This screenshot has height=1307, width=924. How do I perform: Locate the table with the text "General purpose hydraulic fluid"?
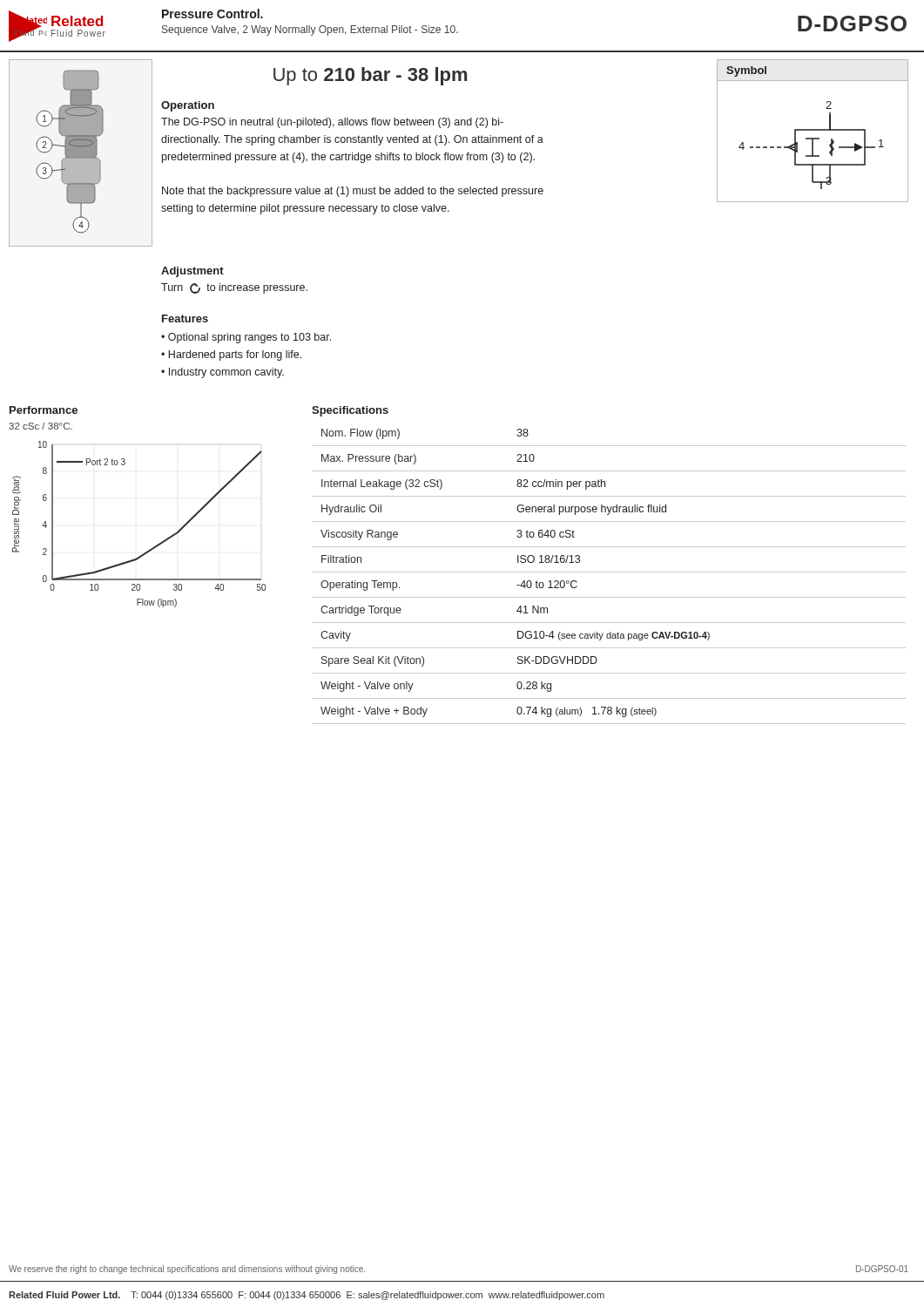(x=609, y=572)
